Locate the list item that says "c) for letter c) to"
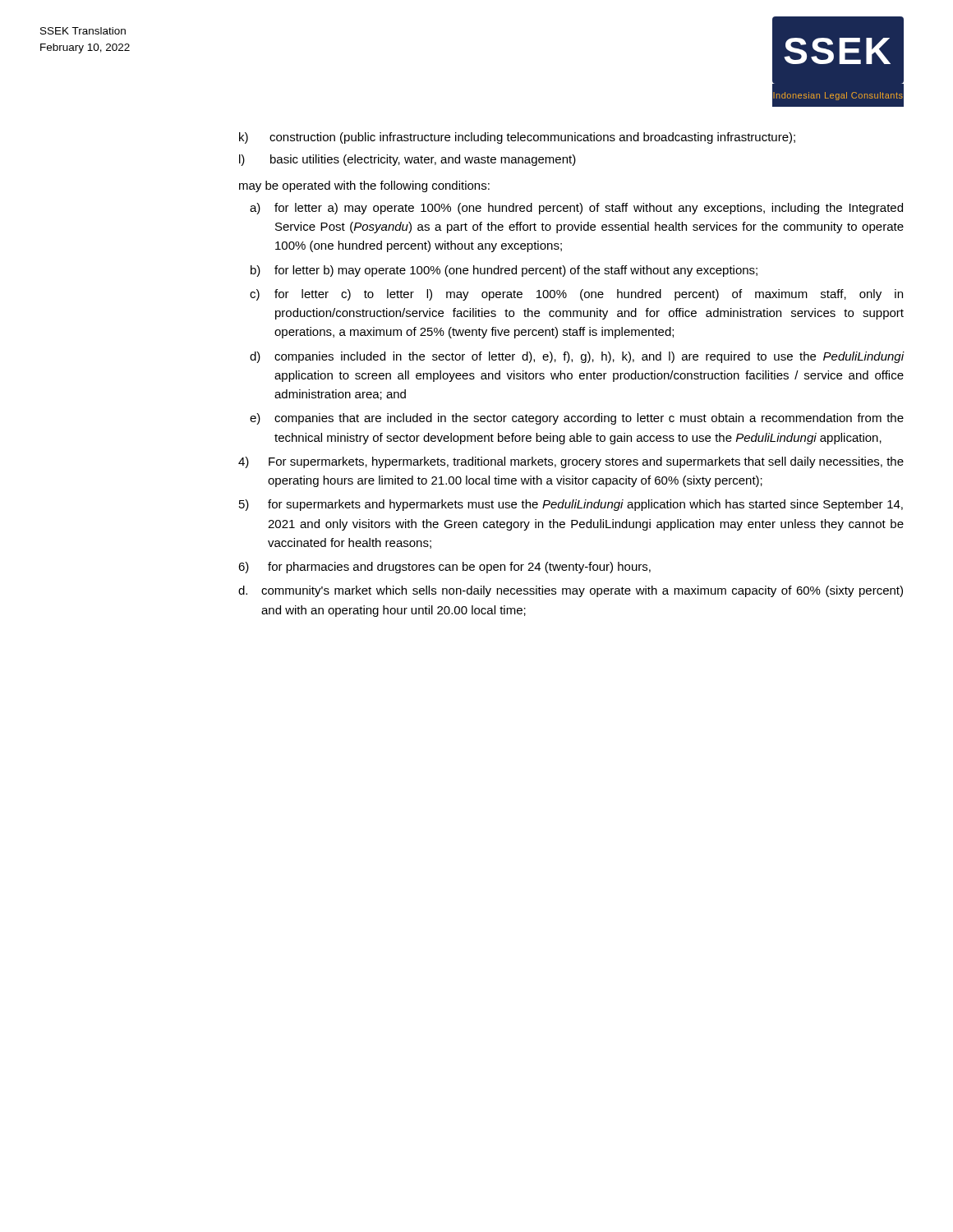The width and height of the screenshot is (953, 1232). point(577,313)
